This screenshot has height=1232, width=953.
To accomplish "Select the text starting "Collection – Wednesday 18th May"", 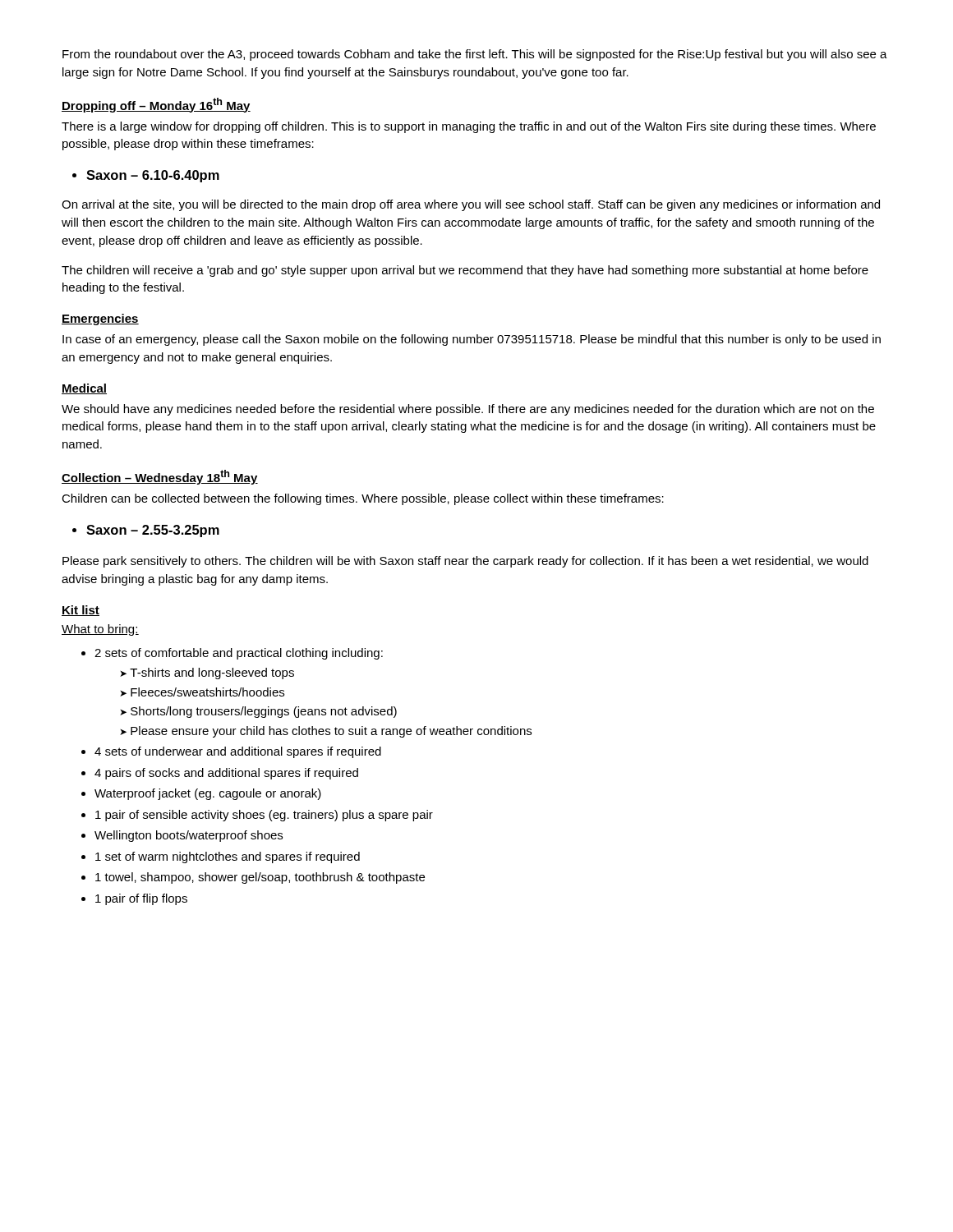I will pos(160,476).
